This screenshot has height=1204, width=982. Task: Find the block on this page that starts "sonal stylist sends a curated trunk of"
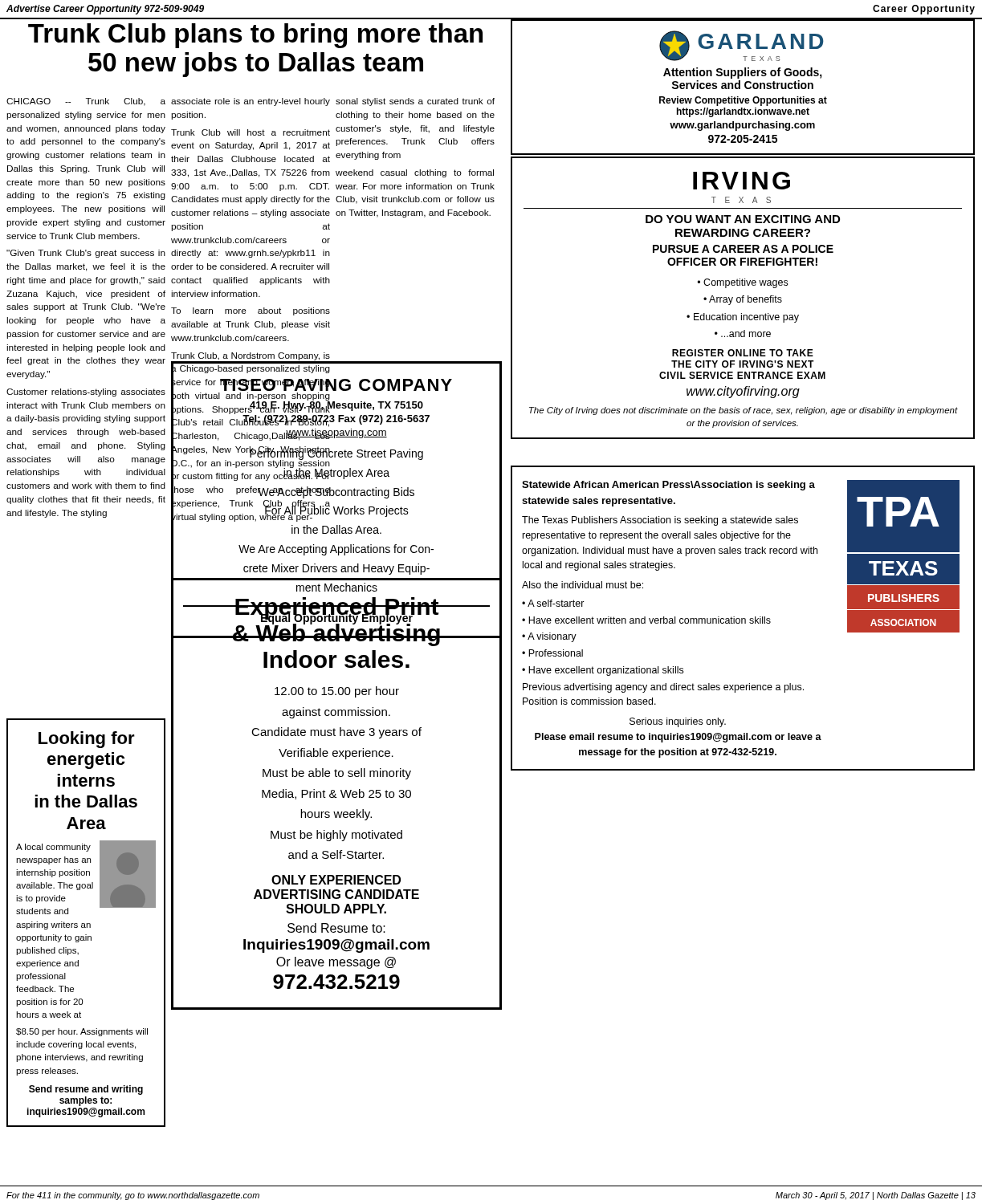click(x=415, y=102)
